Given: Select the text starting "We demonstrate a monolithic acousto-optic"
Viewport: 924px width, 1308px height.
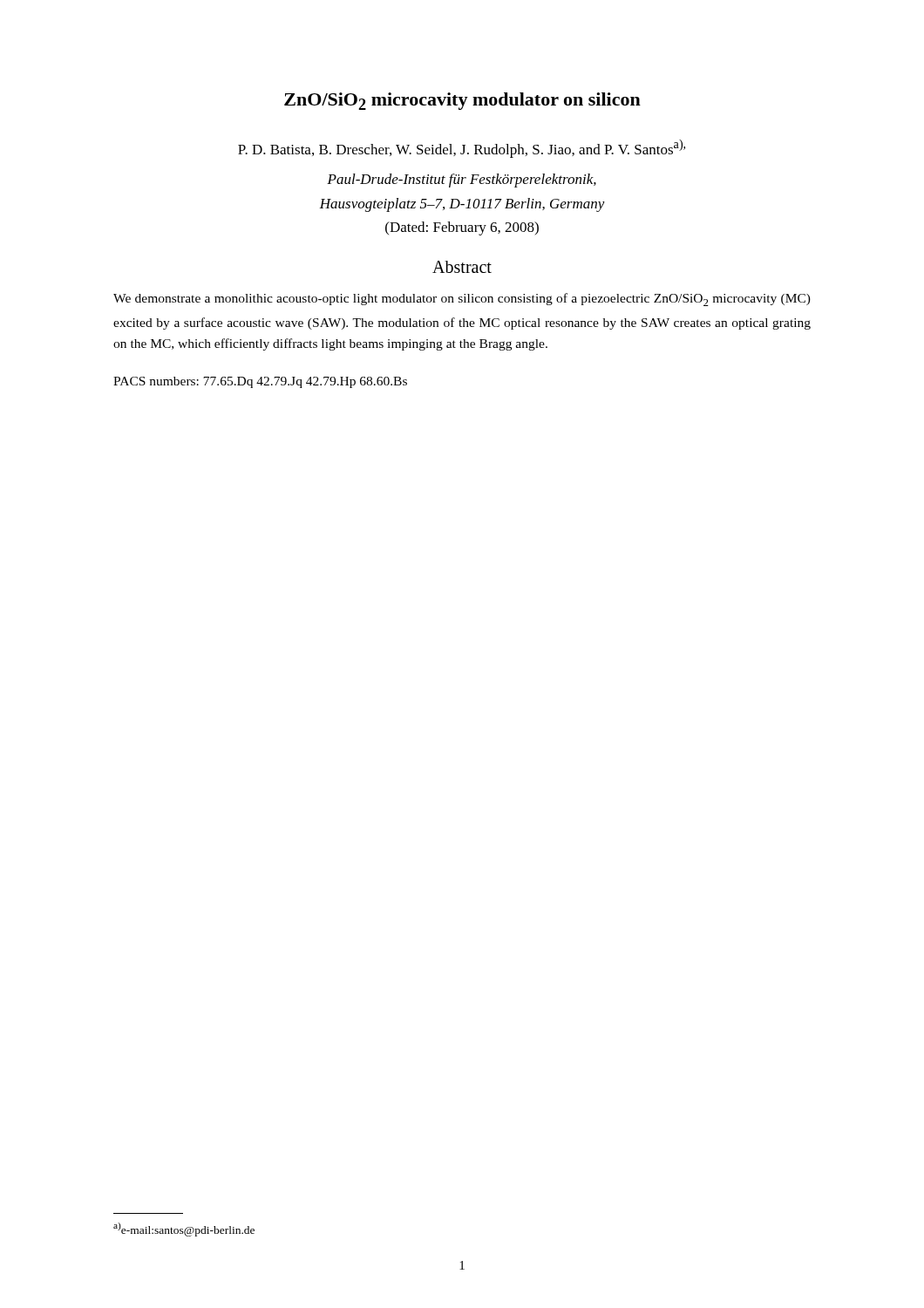Looking at the screenshot, I should 462,320.
